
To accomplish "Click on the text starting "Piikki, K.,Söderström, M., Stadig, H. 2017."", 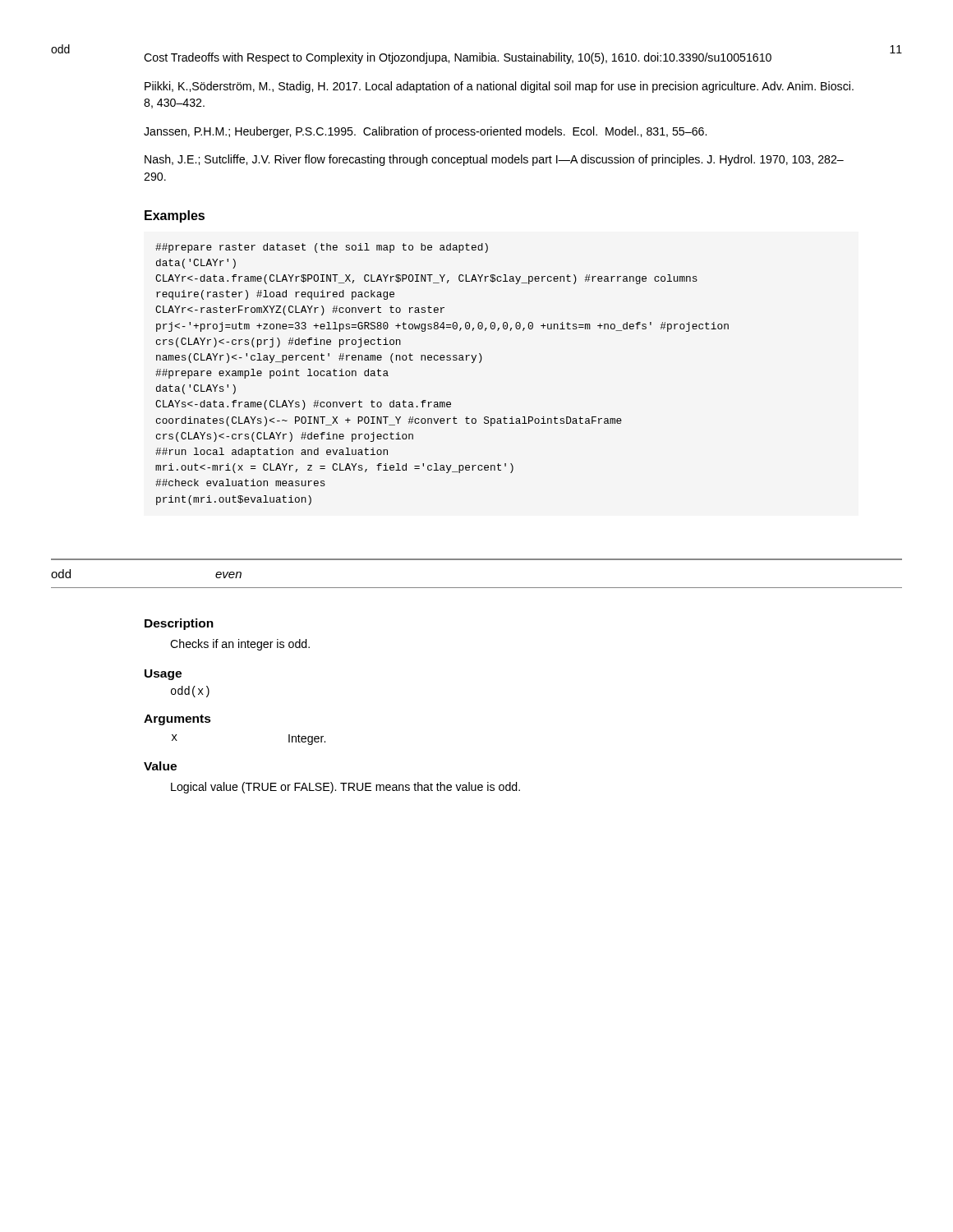I will click(x=499, y=94).
